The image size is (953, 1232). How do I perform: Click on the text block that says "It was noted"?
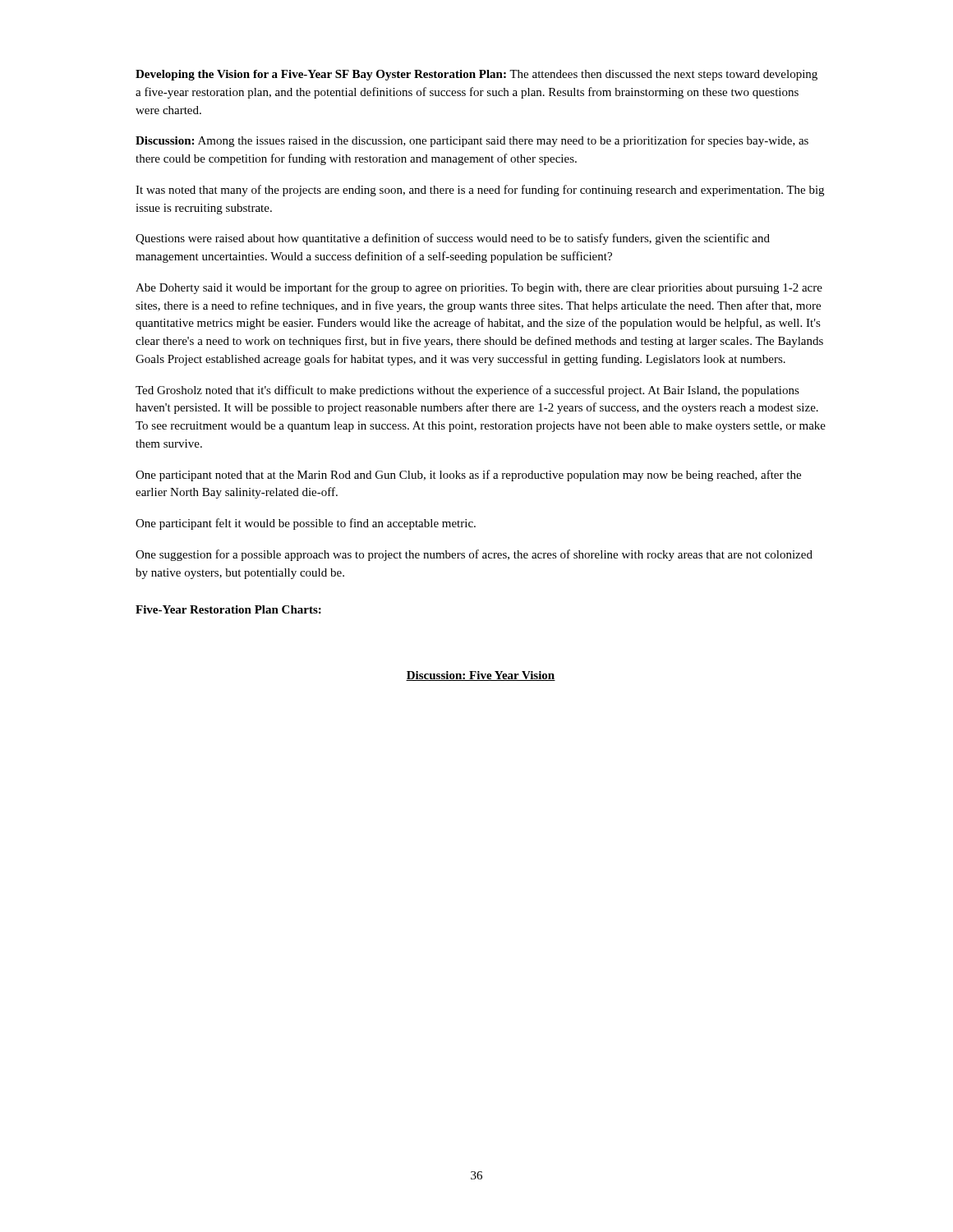tap(480, 198)
